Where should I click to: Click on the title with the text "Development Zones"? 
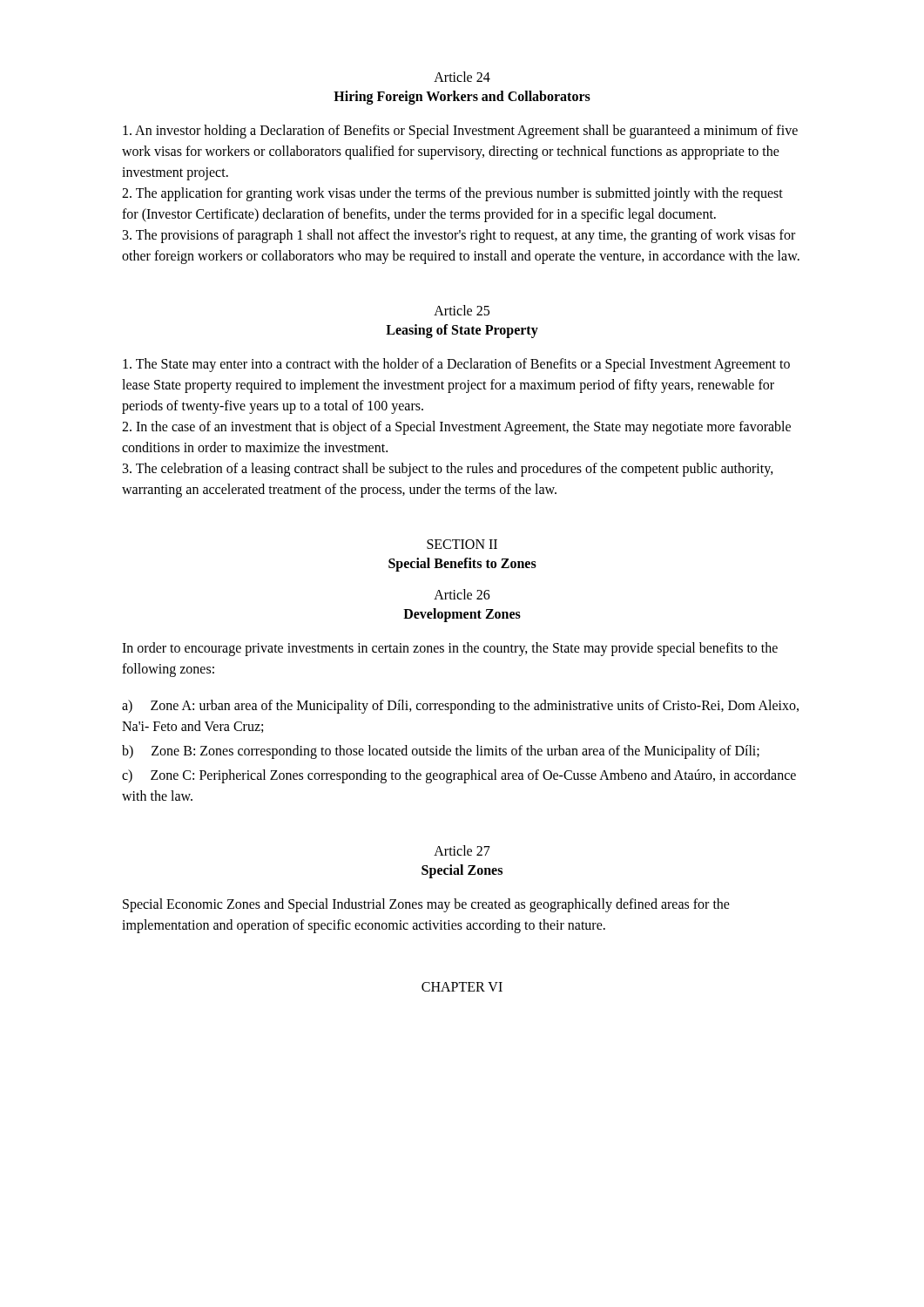pos(462,614)
